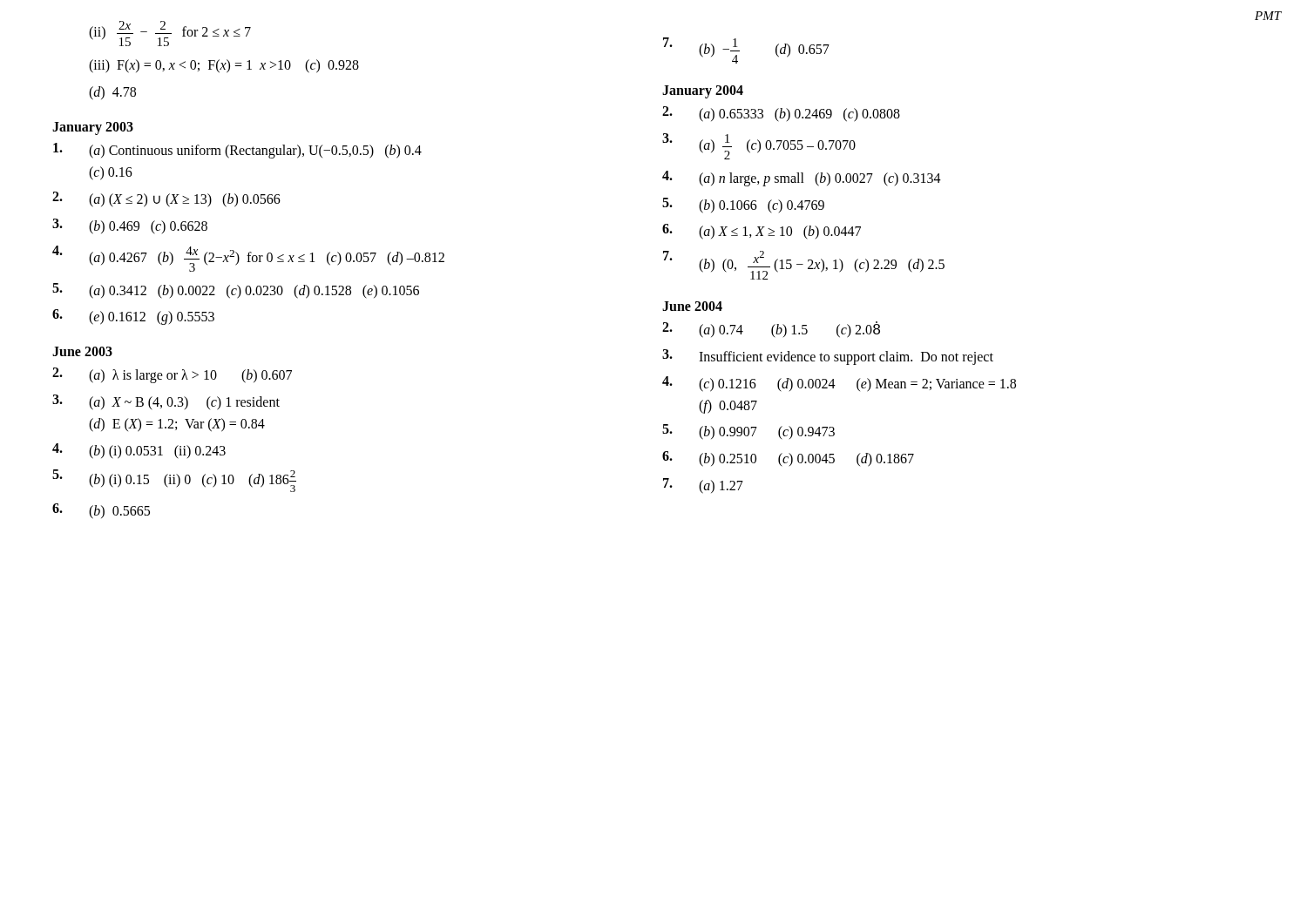Screen dimensions: 924x1307
Task: Click on the element starting "5. (b) 0.9907 (c) 0.9473"
Action: [748, 432]
